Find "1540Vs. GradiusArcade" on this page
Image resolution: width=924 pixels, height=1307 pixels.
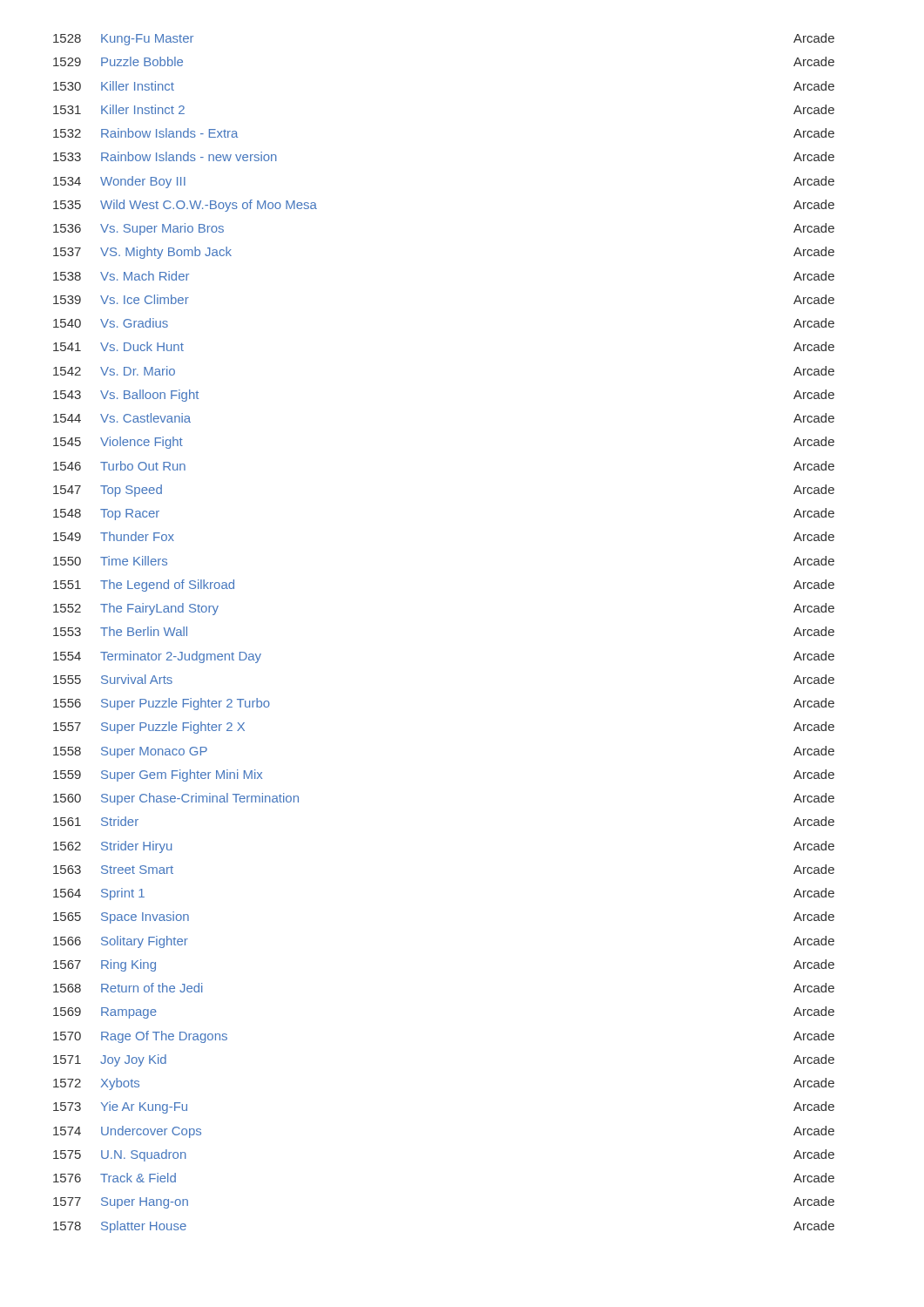click(x=63, y=323)
